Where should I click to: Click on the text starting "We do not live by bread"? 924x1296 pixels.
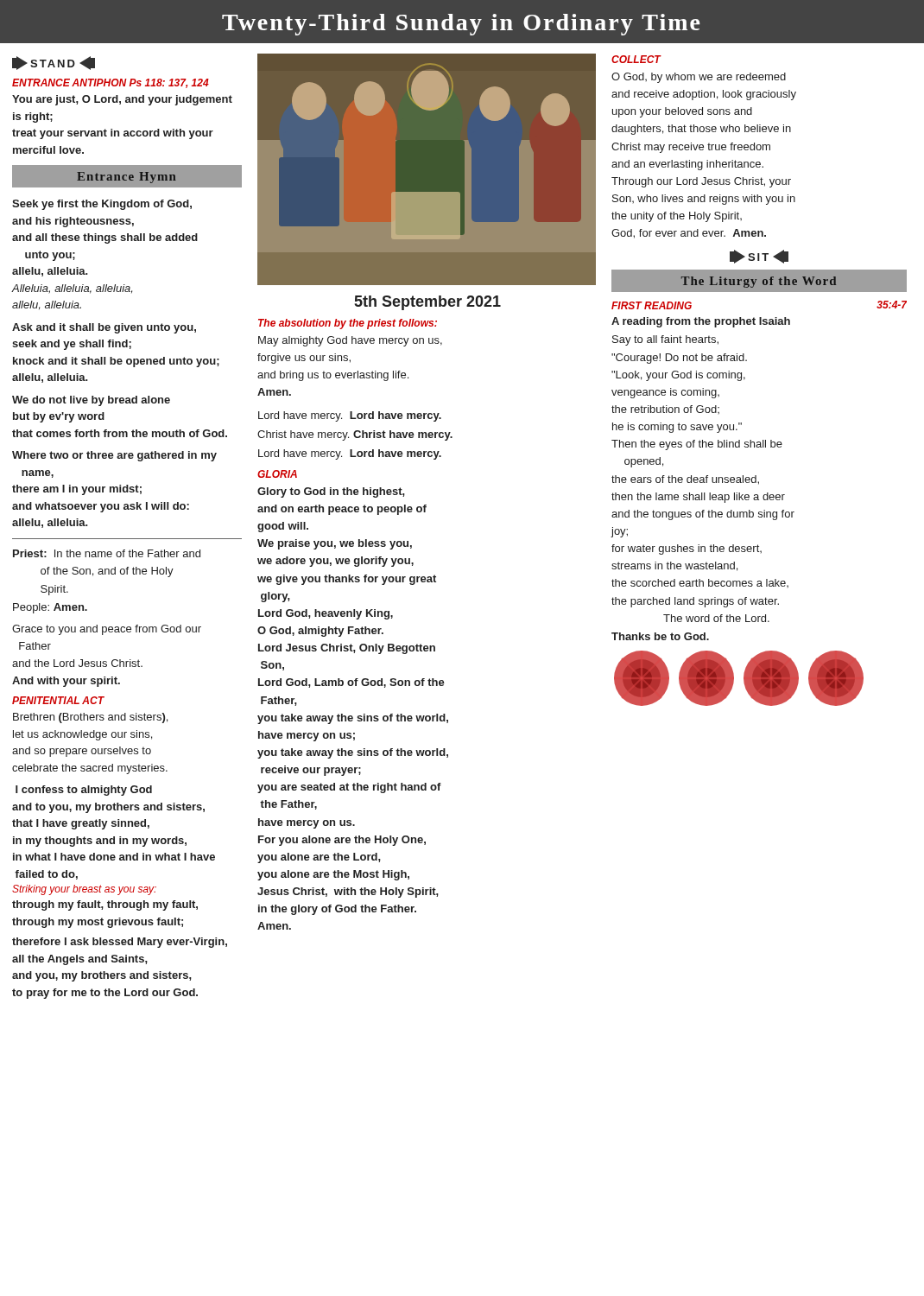click(x=91, y=401)
